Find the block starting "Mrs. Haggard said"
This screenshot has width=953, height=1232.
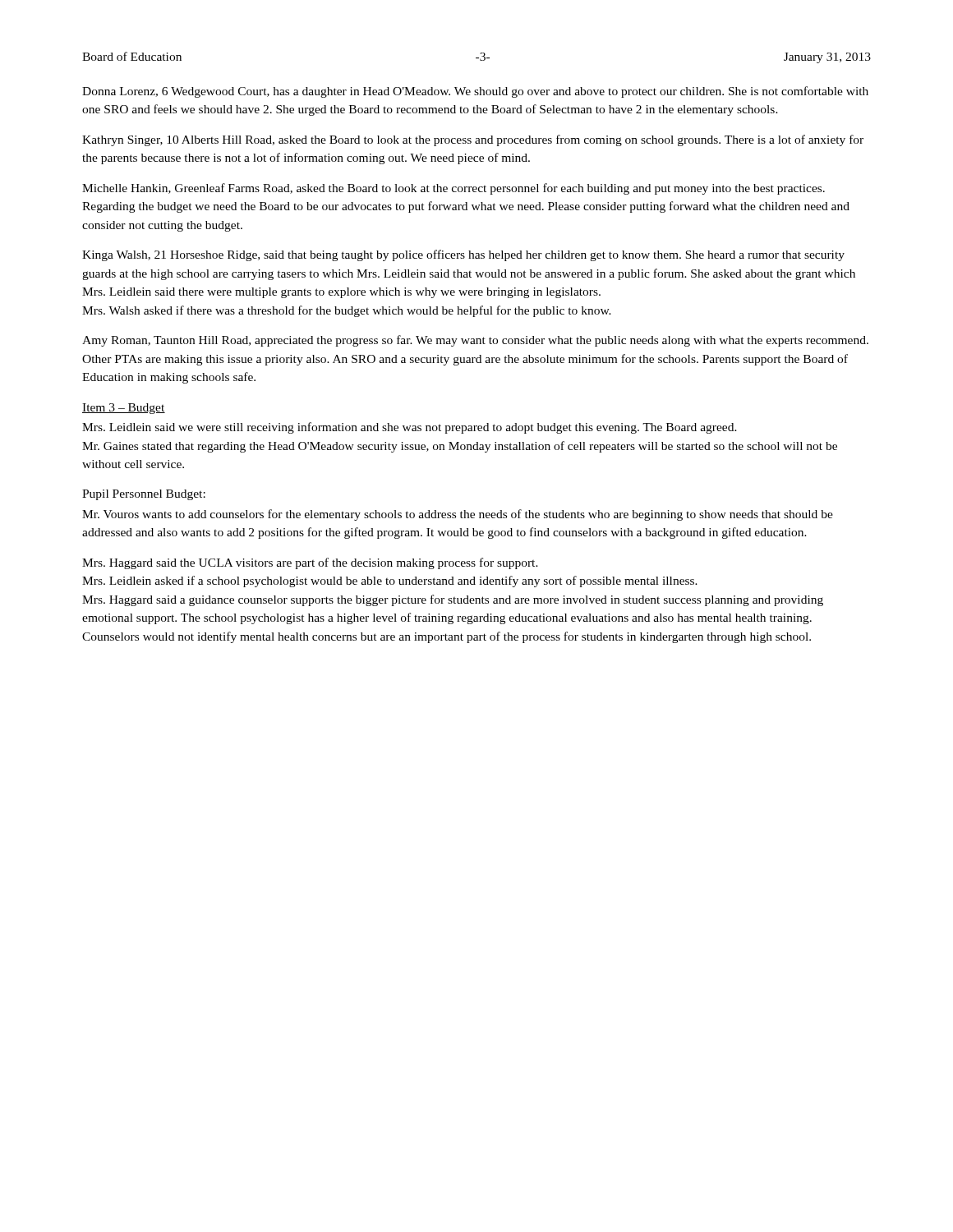[x=453, y=599]
